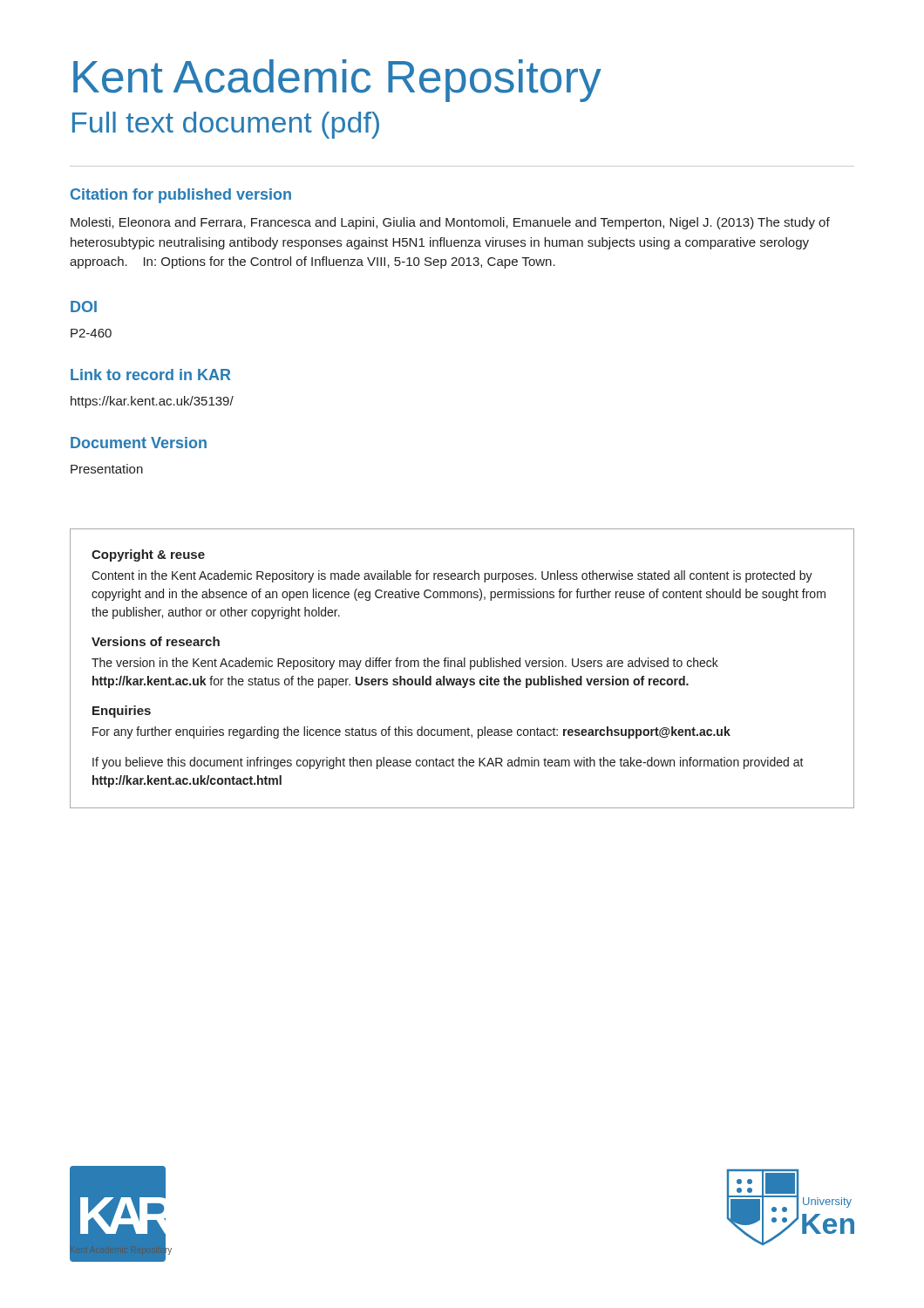Find "Kent Academic Repository Full text document (pdf)" on this page
The image size is (924, 1308).
pyautogui.click(x=462, y=96)
